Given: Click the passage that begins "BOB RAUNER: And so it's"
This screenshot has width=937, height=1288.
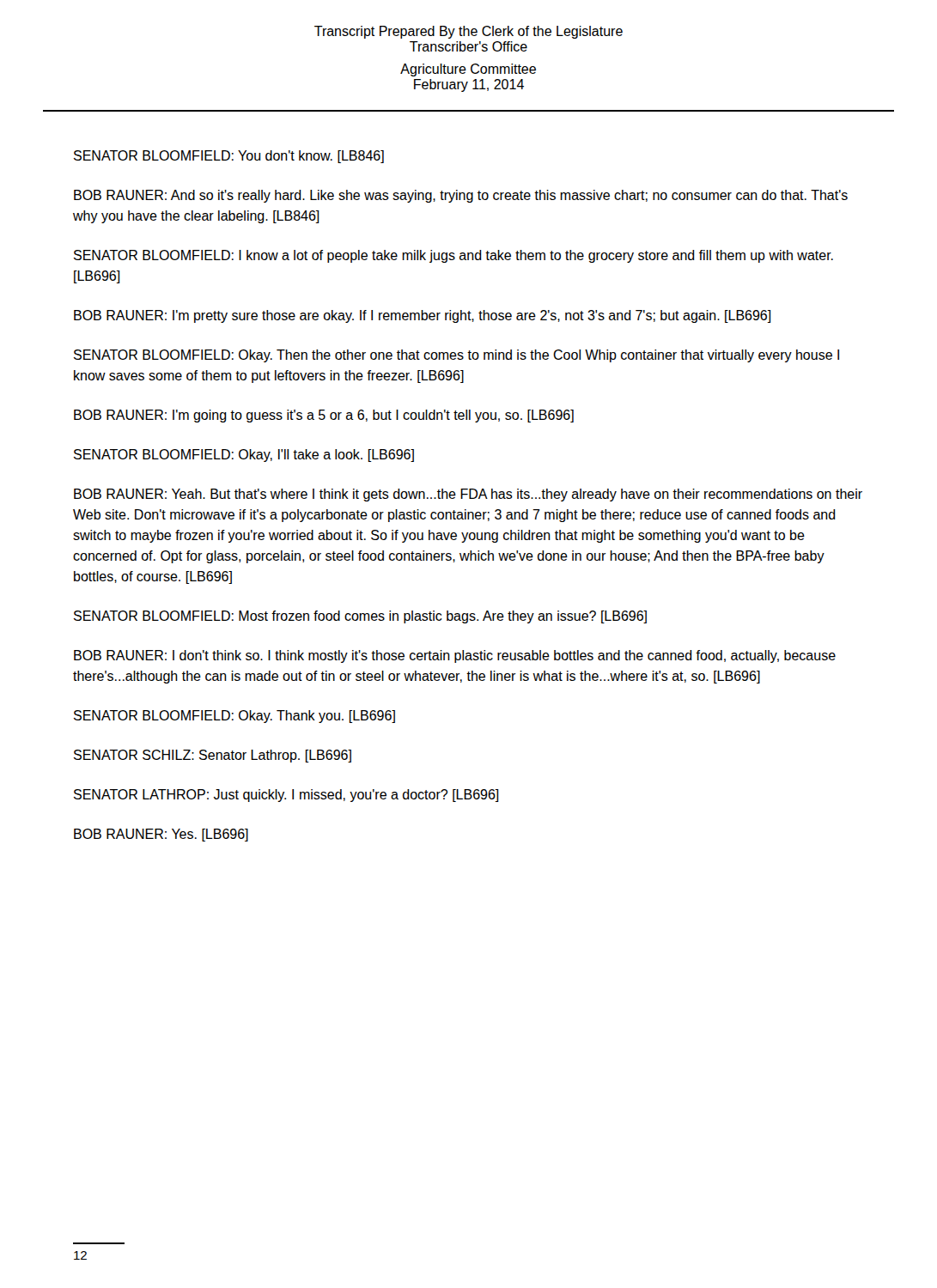Looking at the screenshot, I should 460,206.
